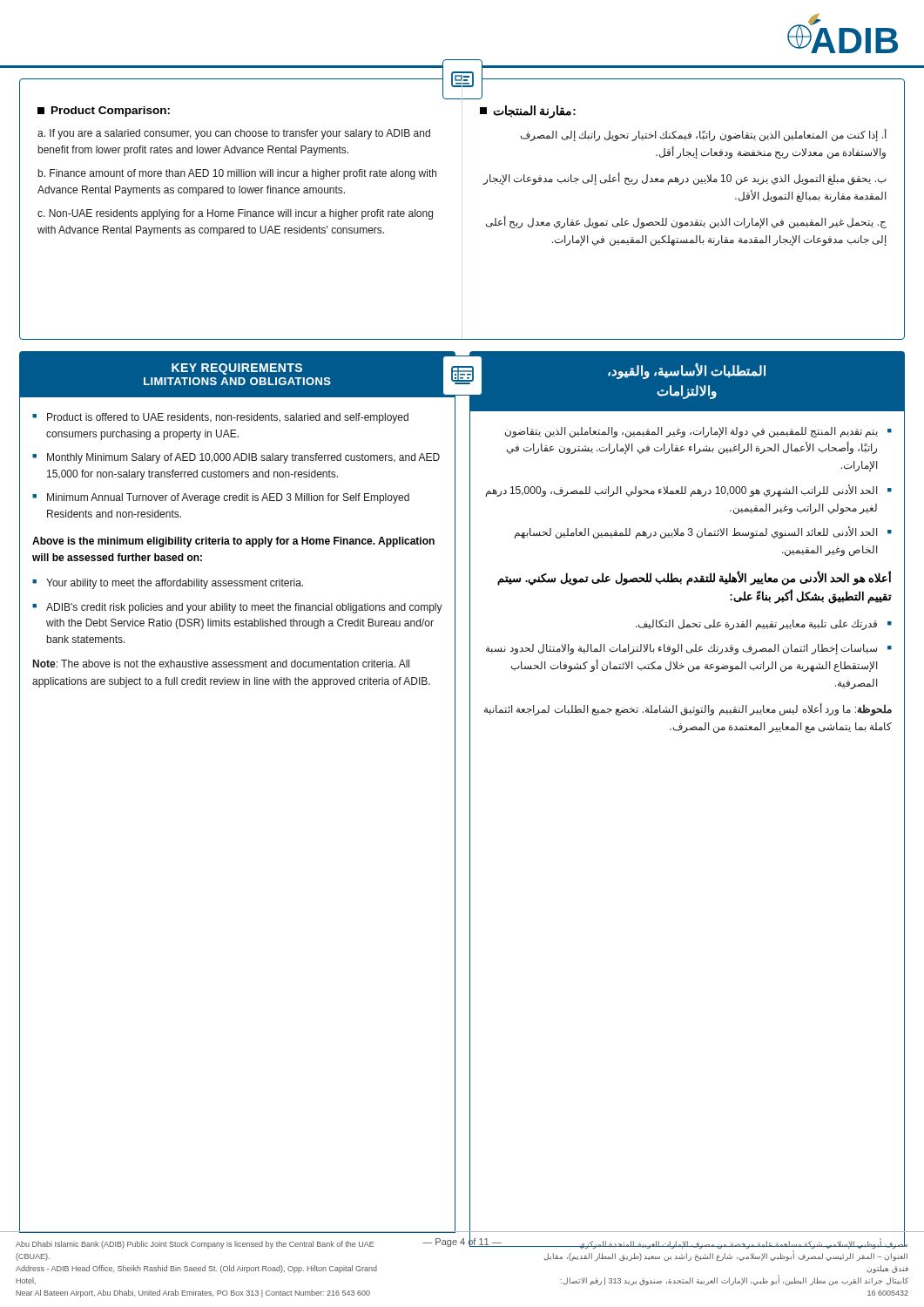Select the element starting "■ الحد الأدنى للراتب الشهري هو"
Image resolution: width=924 pixels, height=1307 pixels.
coord(688,499)
